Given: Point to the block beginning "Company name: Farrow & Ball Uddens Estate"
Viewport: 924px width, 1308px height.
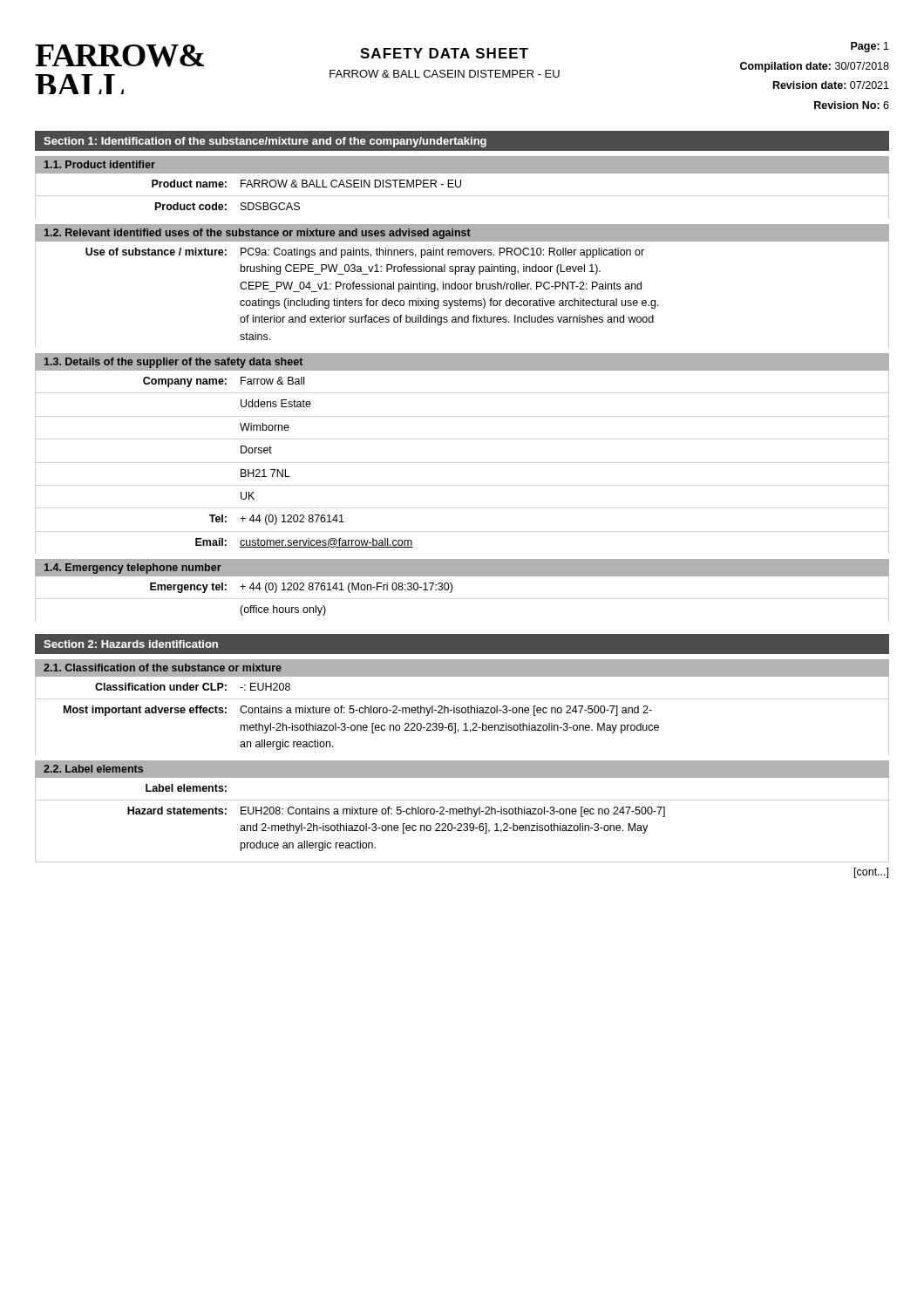Looking at the screenshot, I should click(x=224, y=382).
